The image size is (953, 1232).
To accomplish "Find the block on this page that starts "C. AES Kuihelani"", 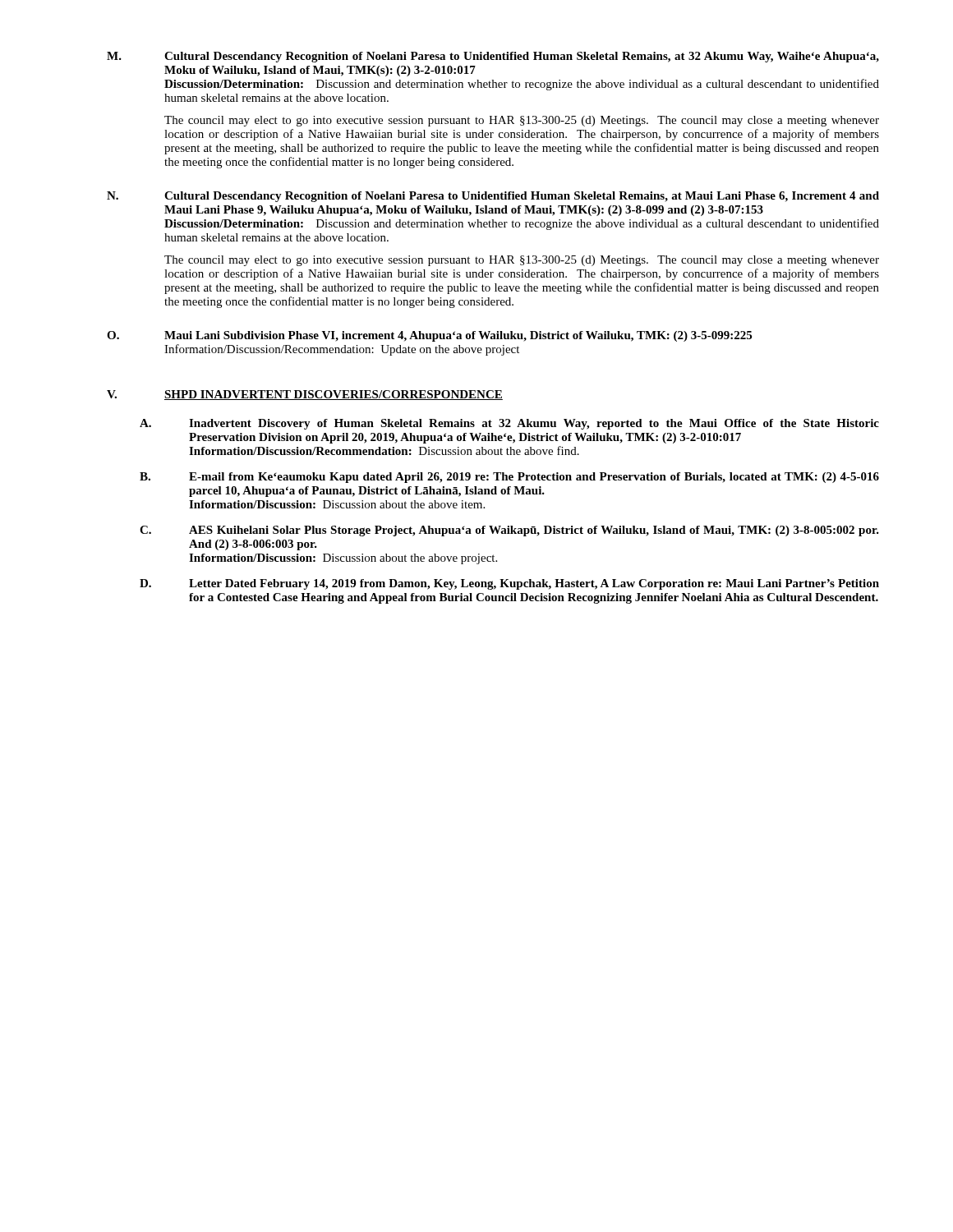I will click(509, 544).
